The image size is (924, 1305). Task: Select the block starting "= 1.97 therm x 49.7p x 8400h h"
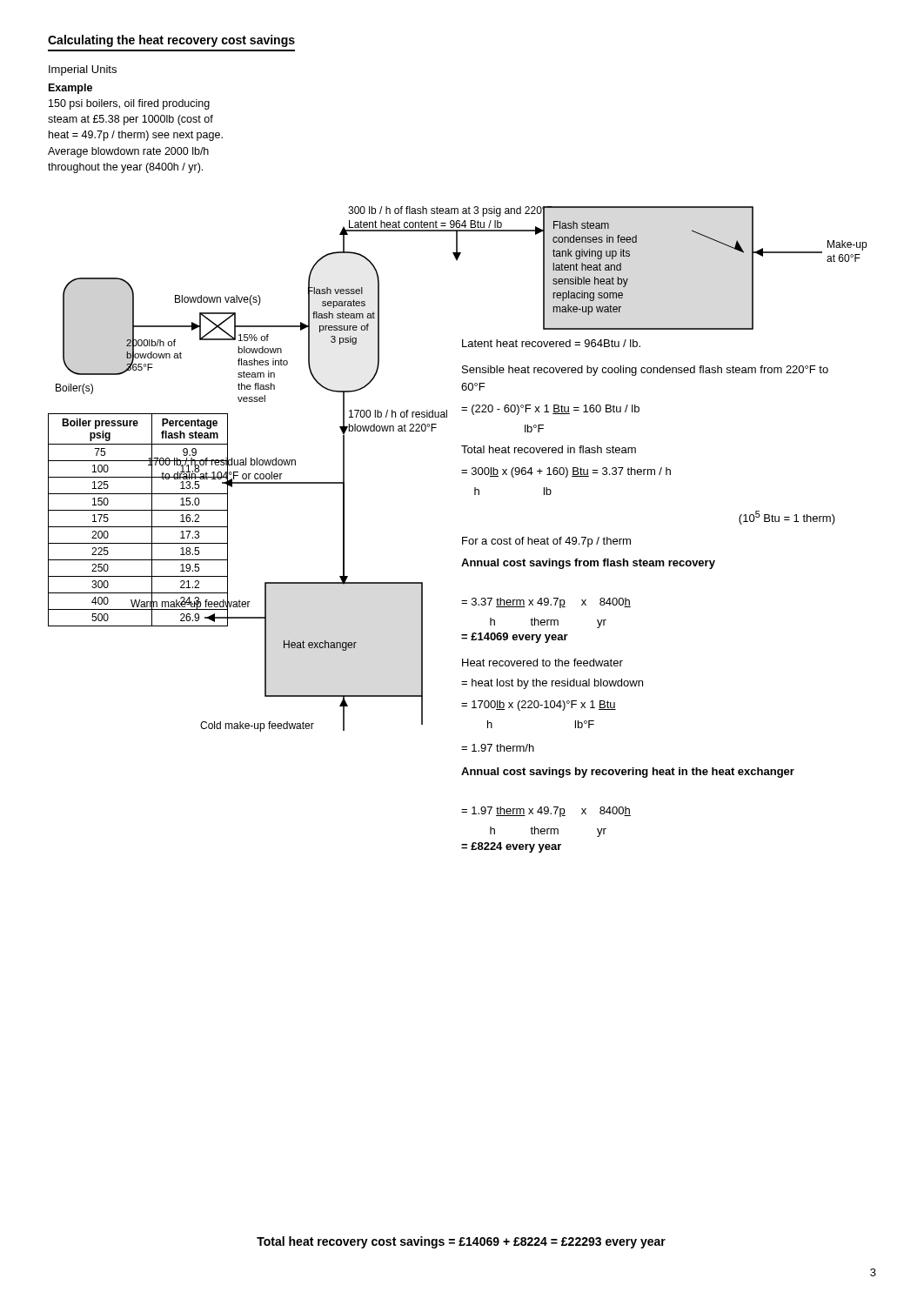tap(546, 821)
